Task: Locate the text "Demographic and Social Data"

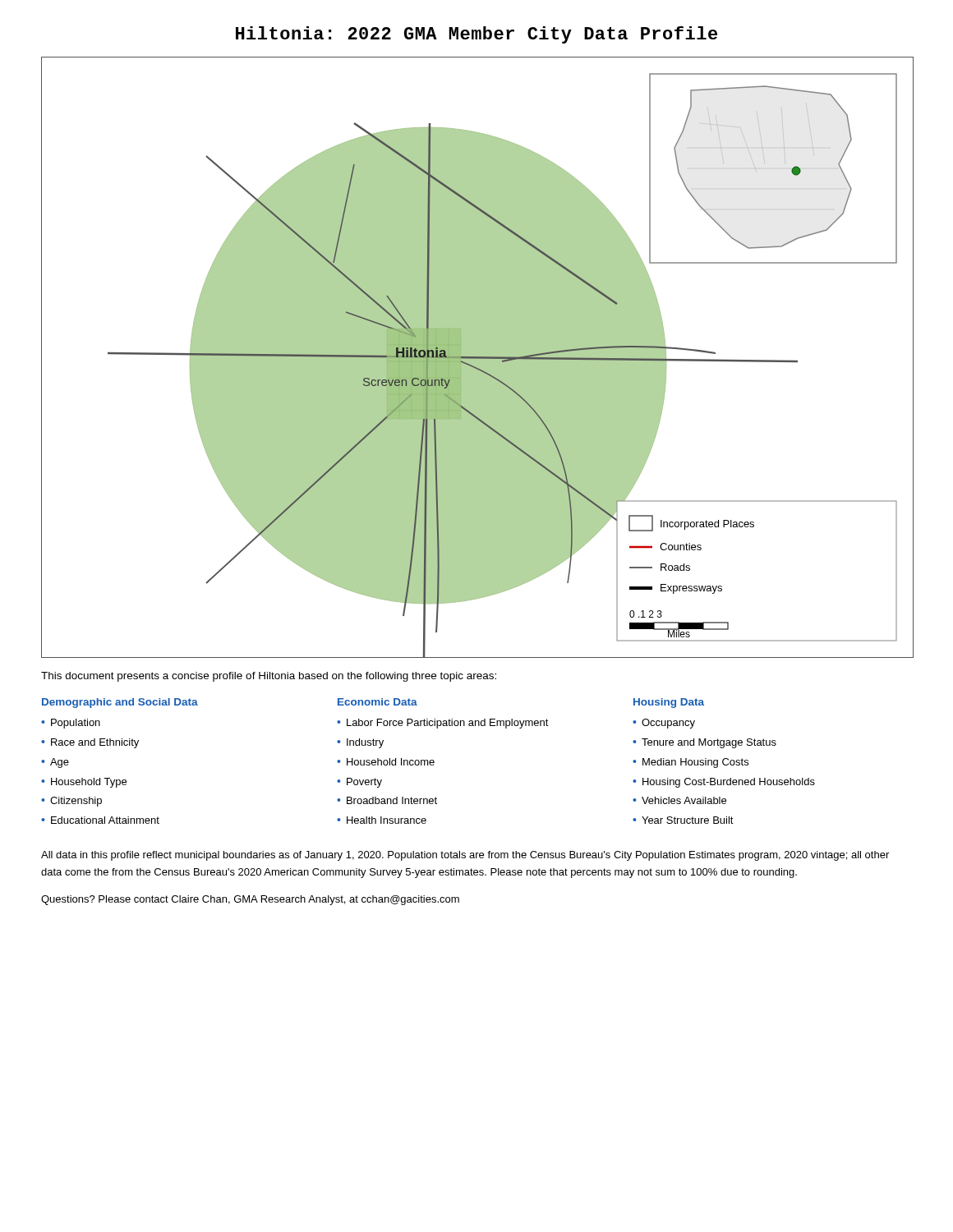Action: (x=119, y=702)
